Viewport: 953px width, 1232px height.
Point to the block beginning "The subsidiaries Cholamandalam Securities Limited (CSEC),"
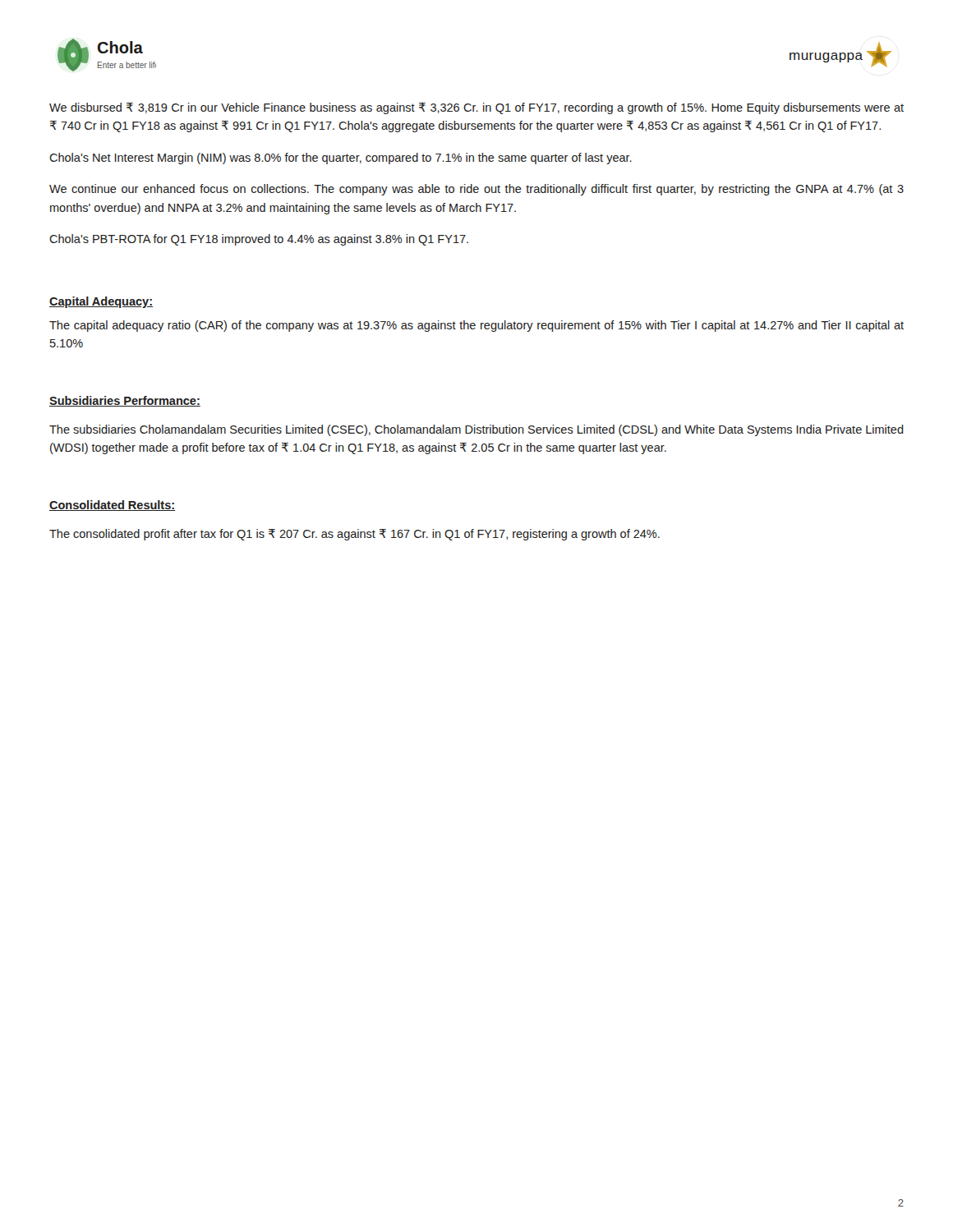pos(476,439)
